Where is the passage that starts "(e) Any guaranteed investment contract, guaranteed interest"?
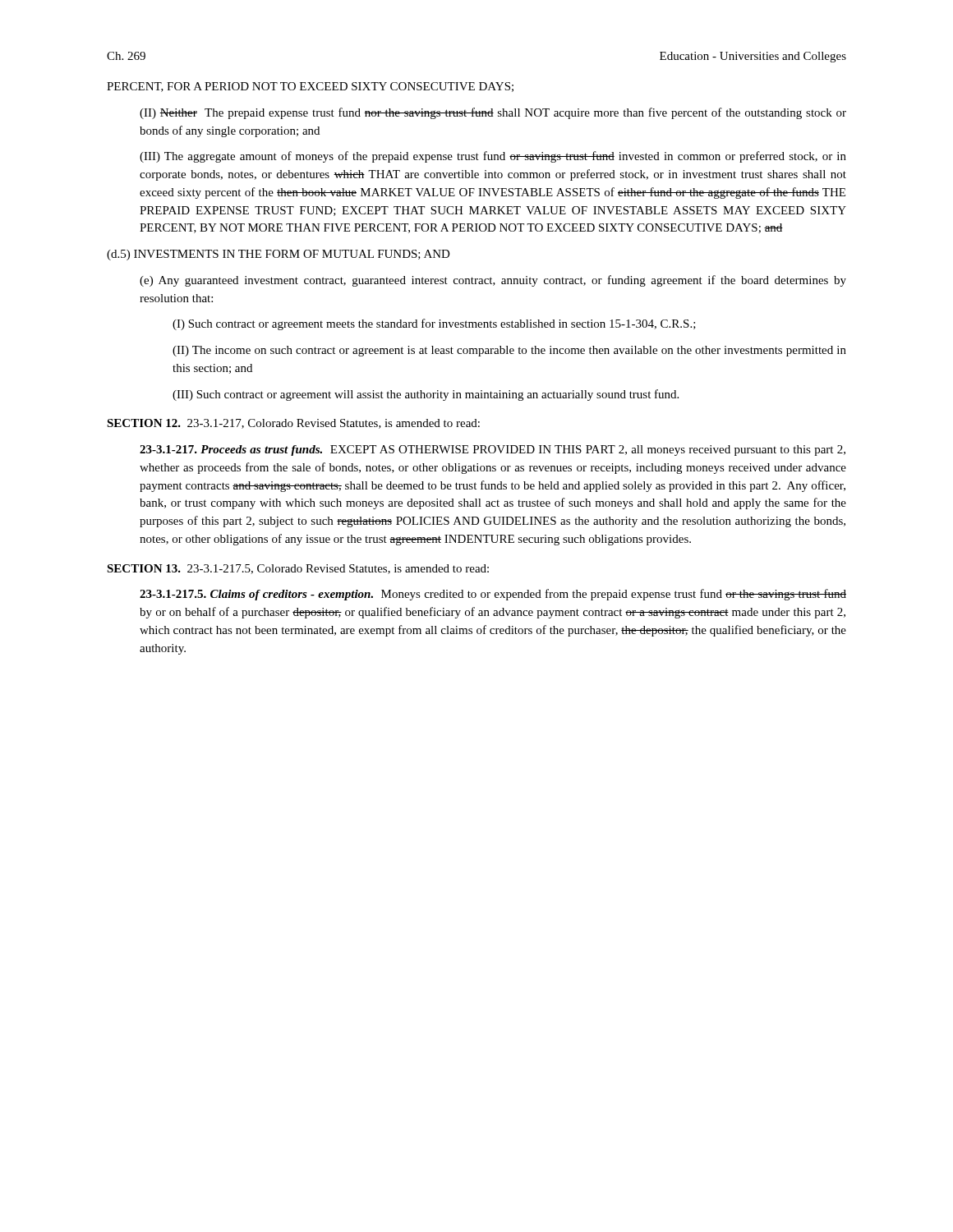 (x=493, y=290)
